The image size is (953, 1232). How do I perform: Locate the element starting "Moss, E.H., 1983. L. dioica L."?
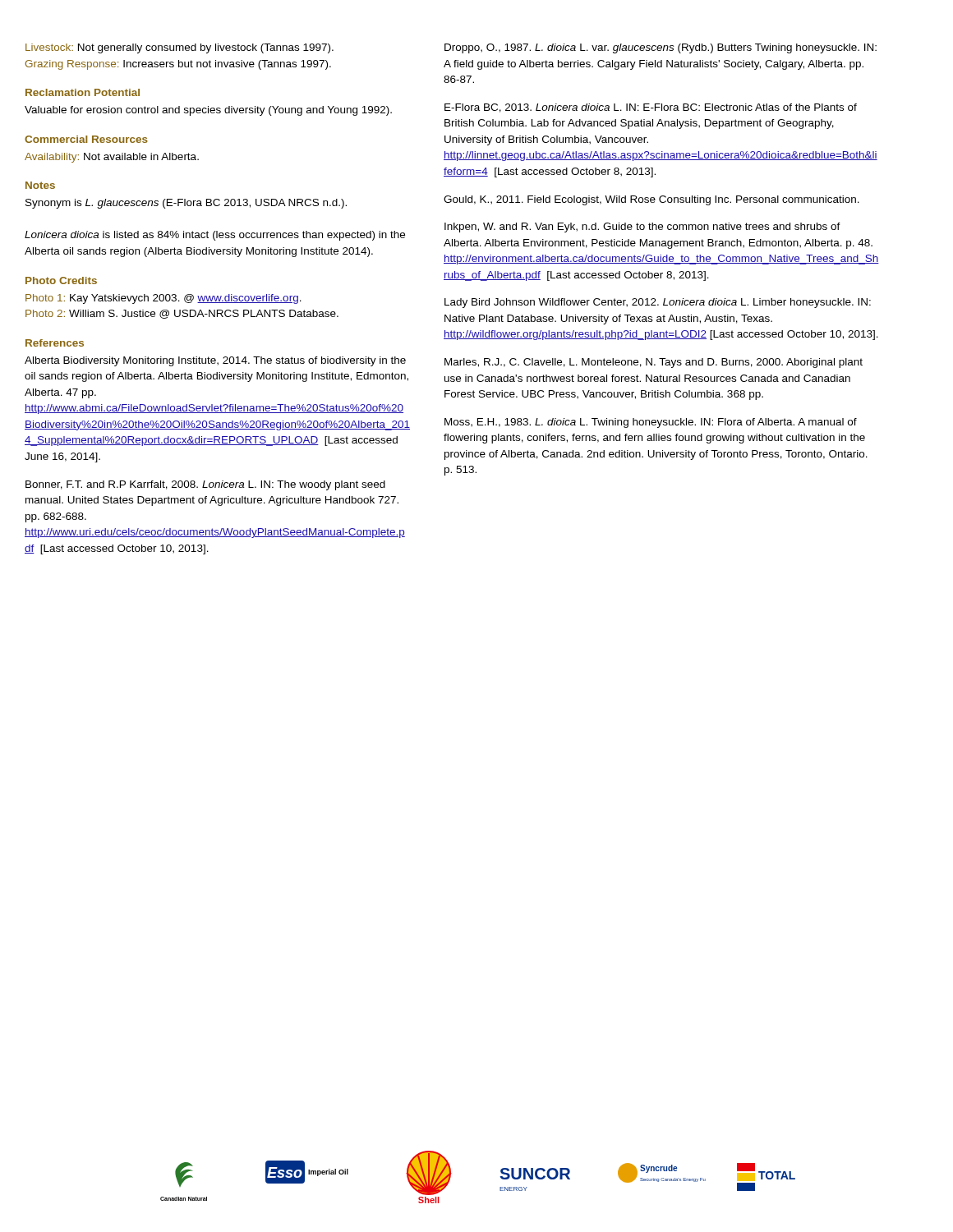(x=656, y=446)
